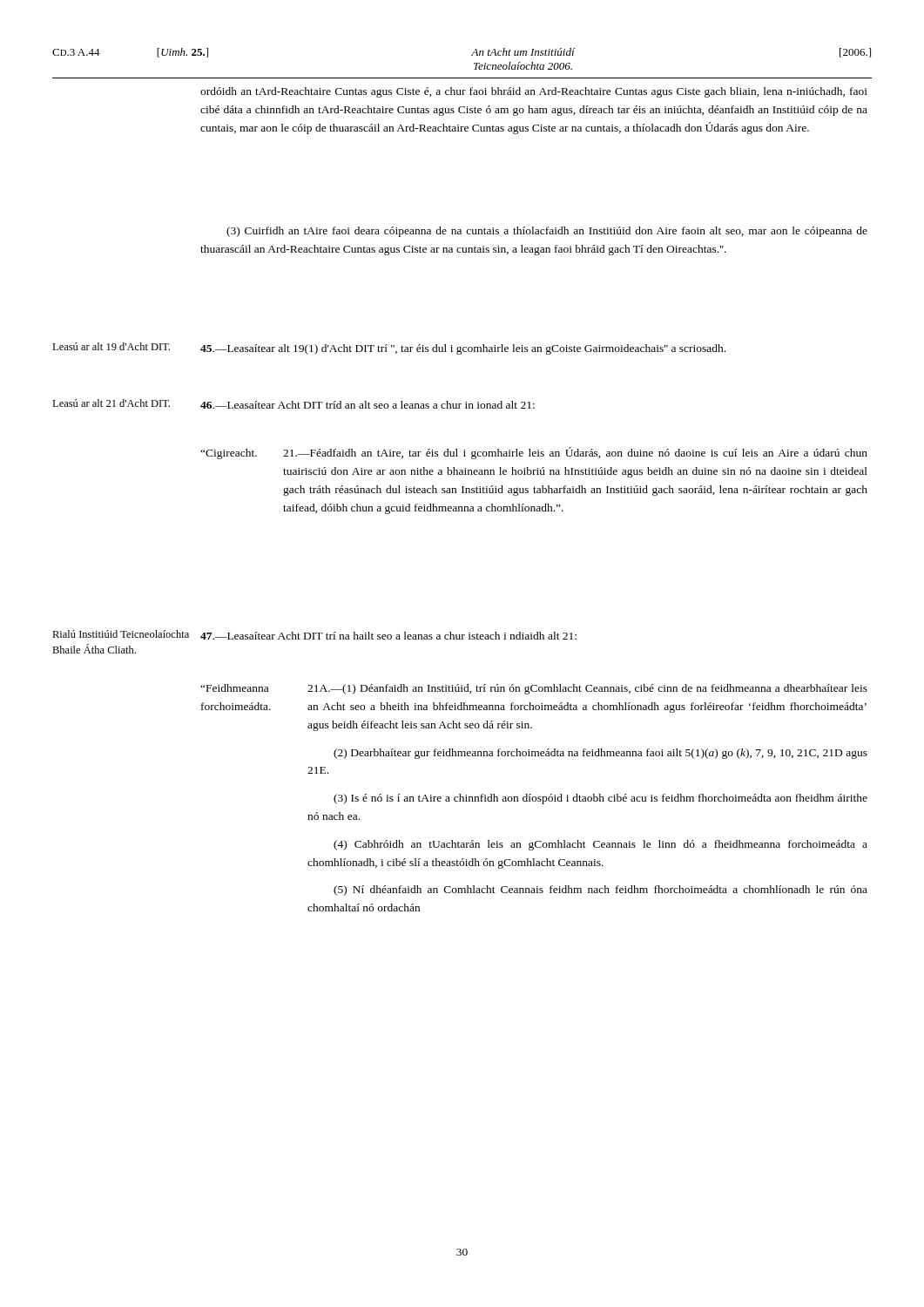Navigate to the element starting "“Feidhmeanna forchoimeádta. 21A.—(1) Déanfaidh an Institiúid,"
This screenshot has height=1307, width=924.
coord(534,799)
